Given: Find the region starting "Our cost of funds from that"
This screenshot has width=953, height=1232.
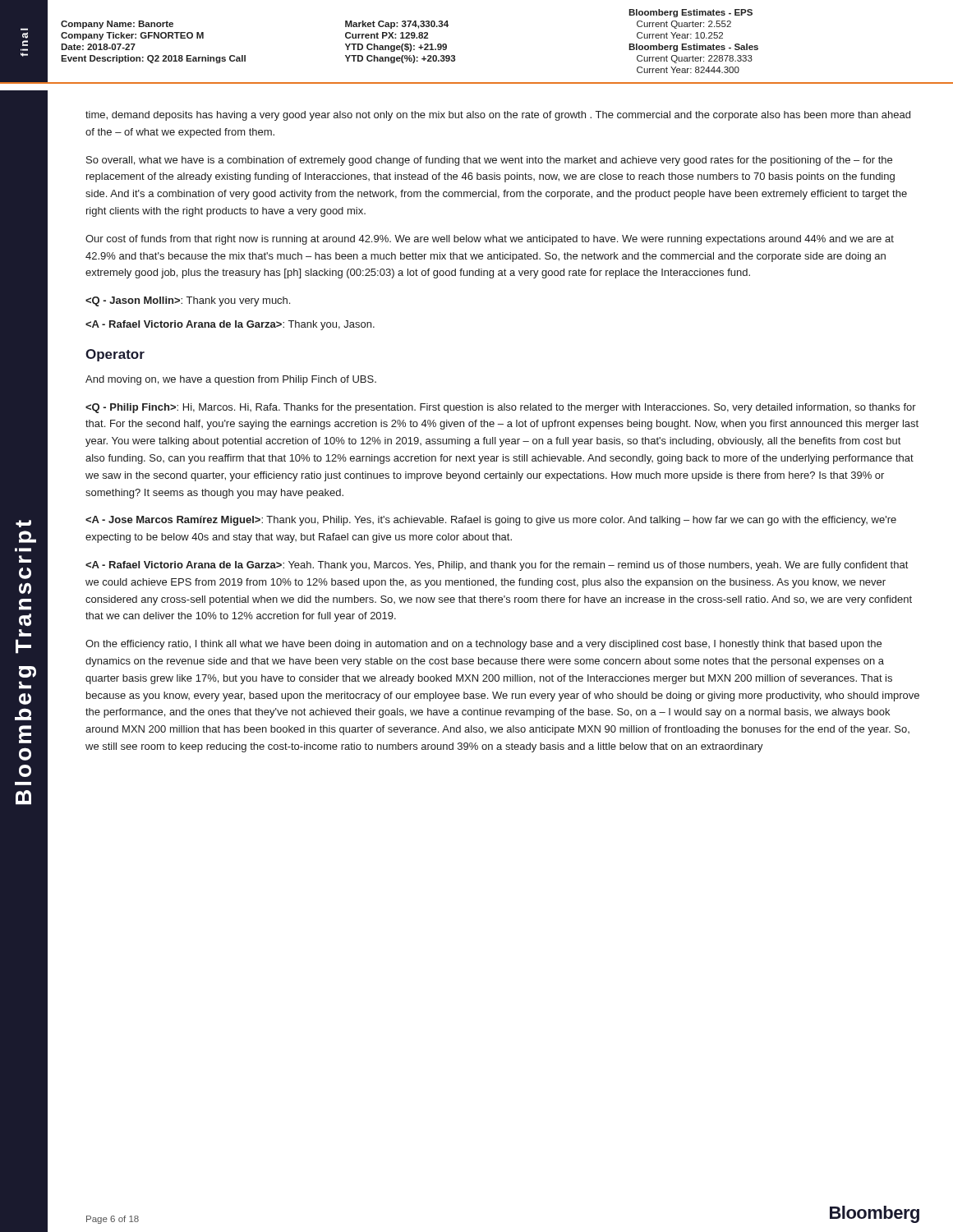Looking at the screenshot, I should tap(490, 255).
